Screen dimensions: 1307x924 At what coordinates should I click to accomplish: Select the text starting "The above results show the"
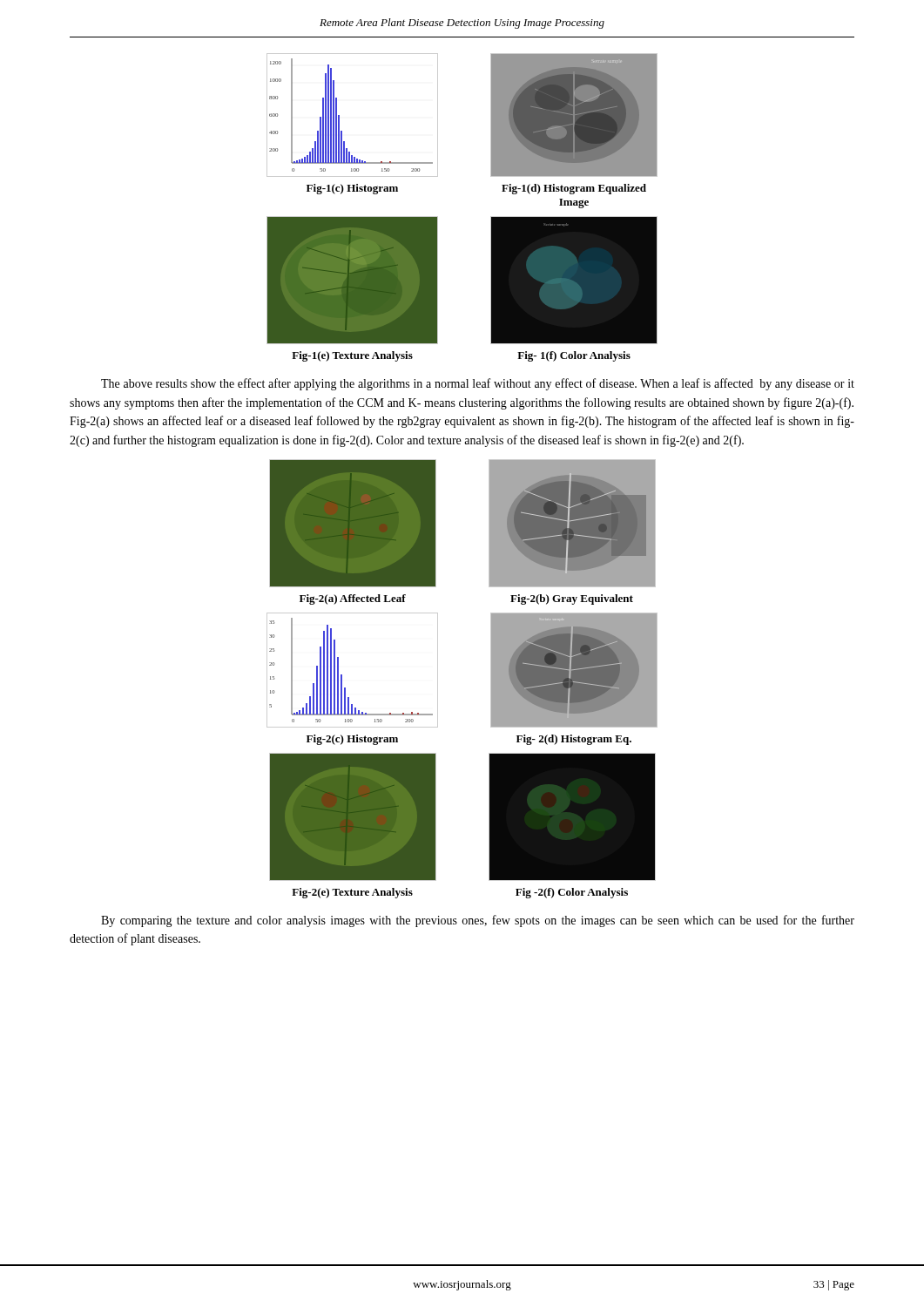(x=462, y=412)
